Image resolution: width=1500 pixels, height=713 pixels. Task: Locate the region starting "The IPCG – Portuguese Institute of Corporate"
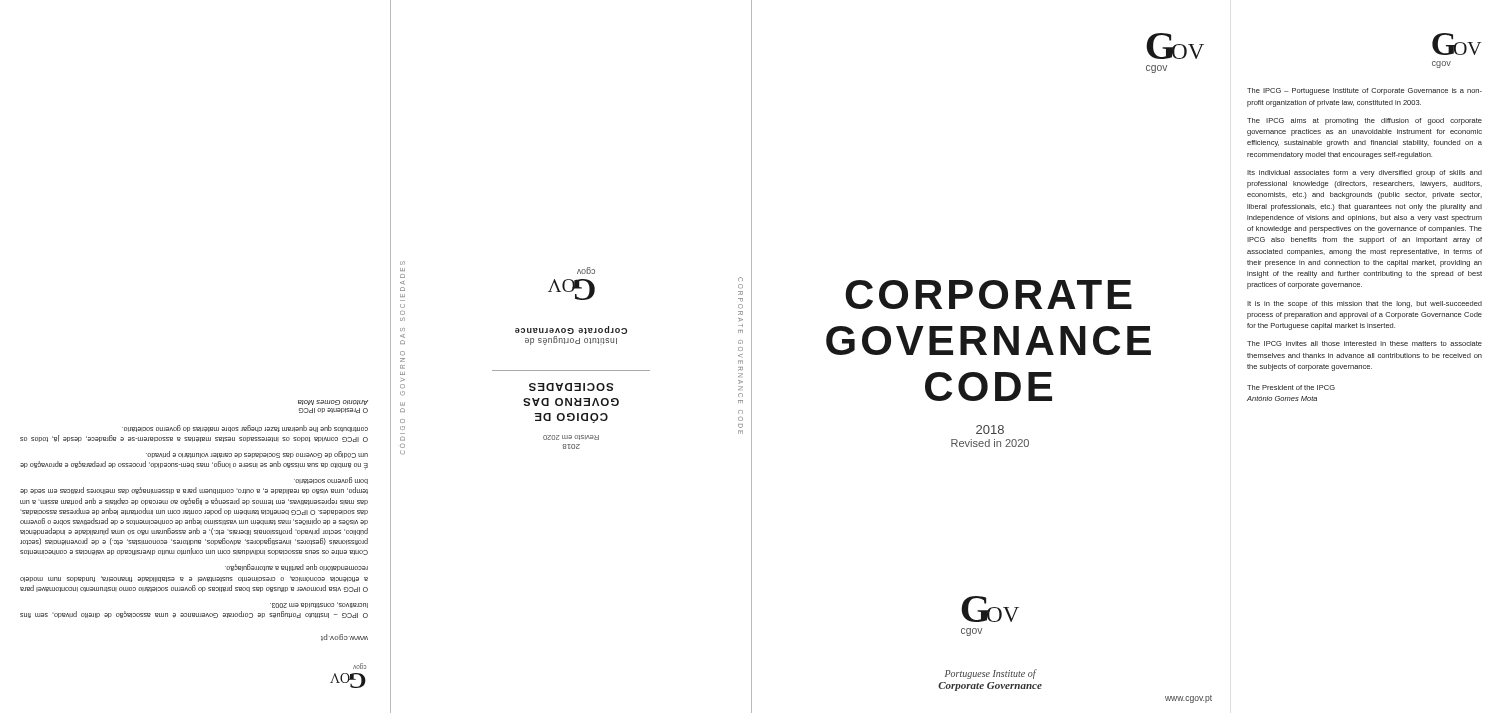(1364, 96)
